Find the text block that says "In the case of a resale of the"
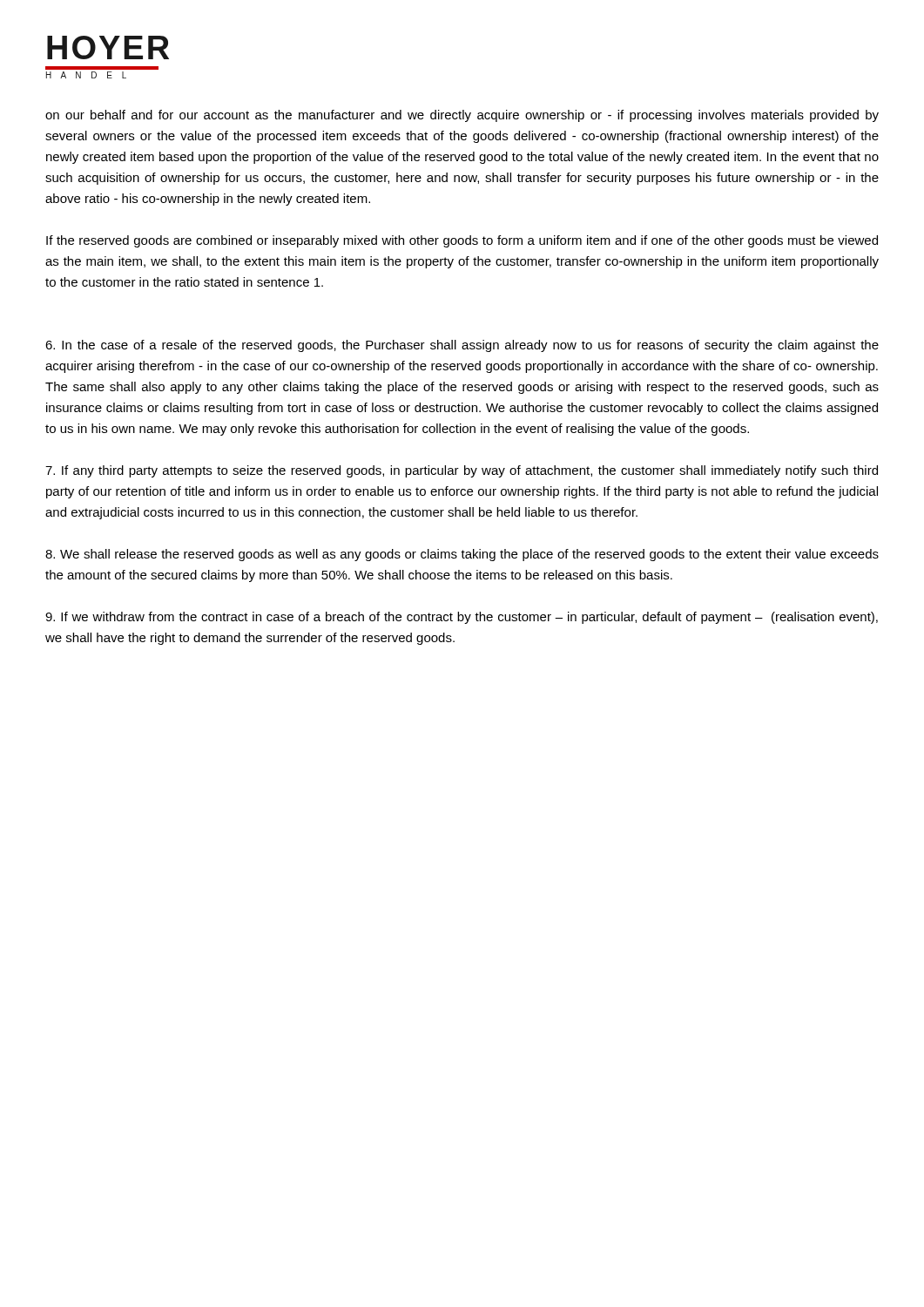924x1307 pixels. [x=462, y=386]
